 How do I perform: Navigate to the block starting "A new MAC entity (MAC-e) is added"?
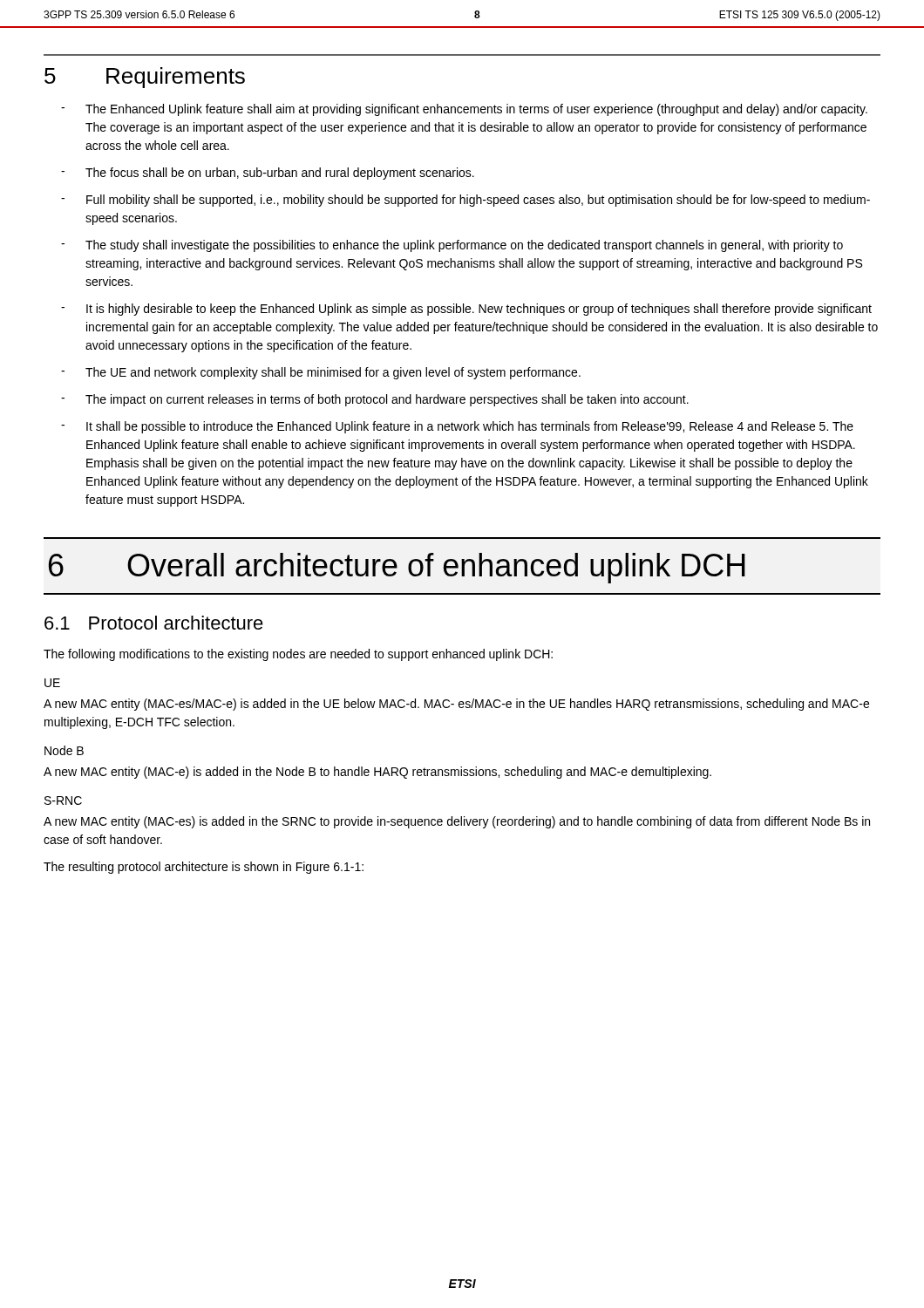378,772
